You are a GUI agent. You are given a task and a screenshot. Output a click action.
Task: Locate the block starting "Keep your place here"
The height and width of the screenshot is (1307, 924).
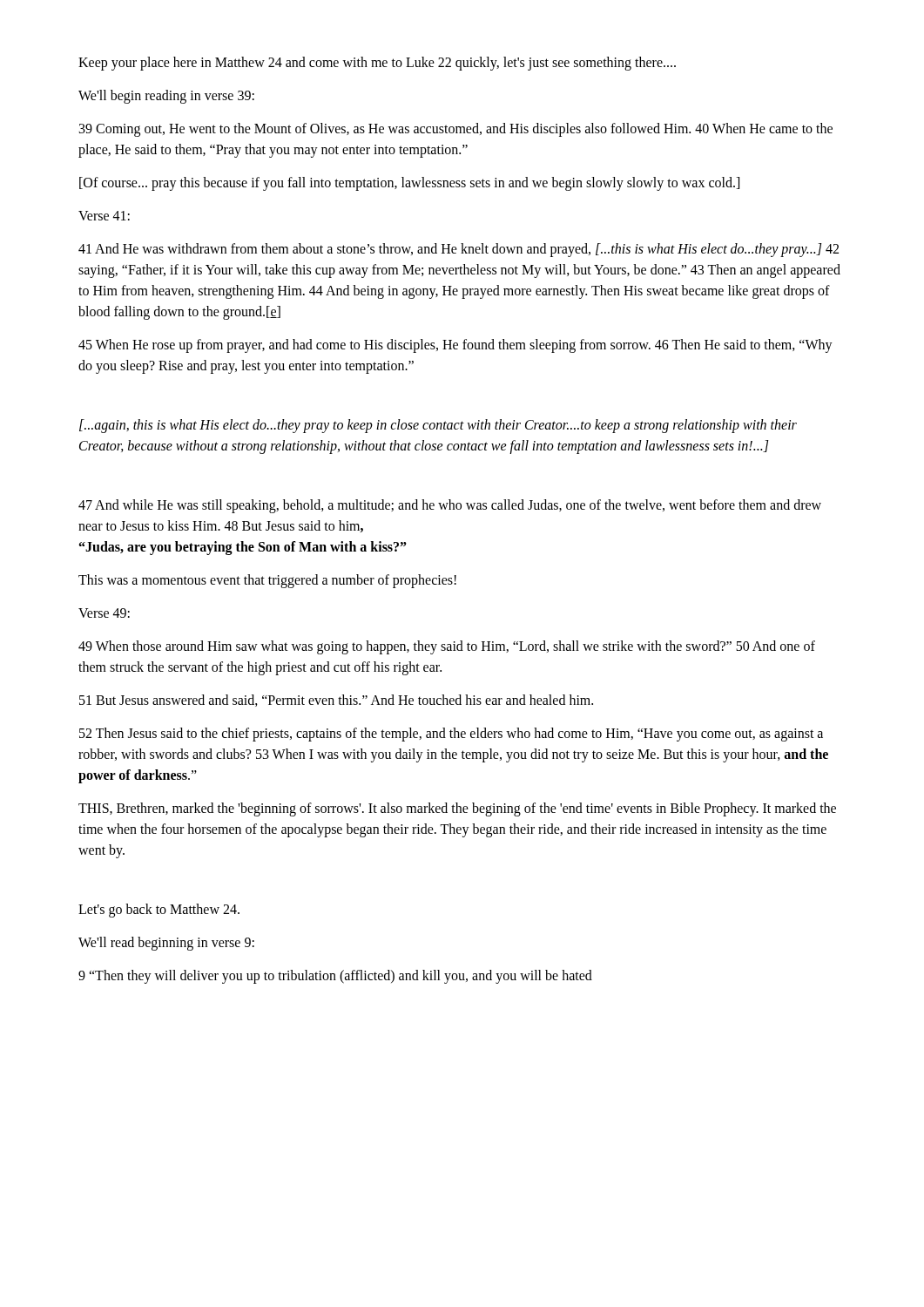(378, 62)
